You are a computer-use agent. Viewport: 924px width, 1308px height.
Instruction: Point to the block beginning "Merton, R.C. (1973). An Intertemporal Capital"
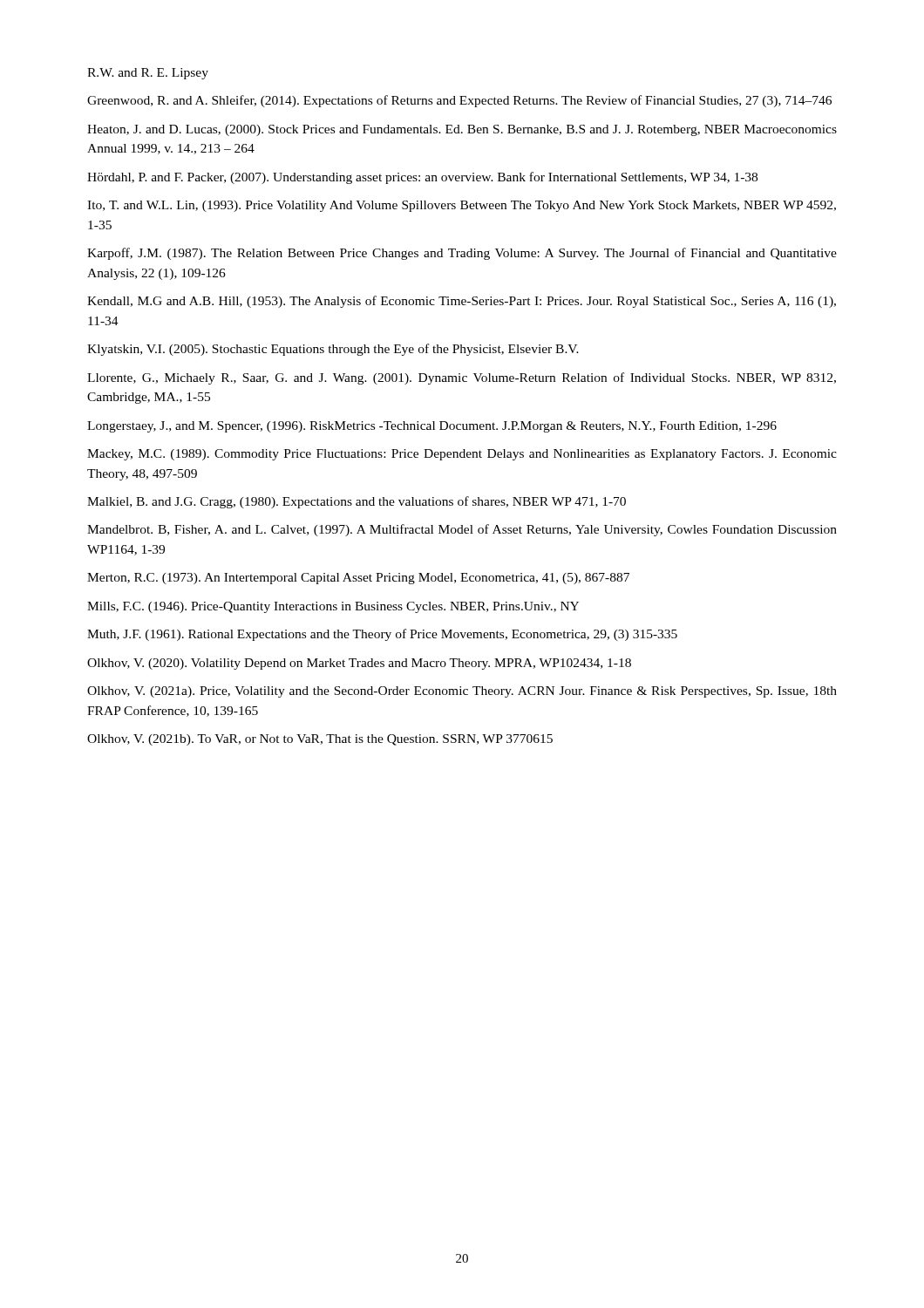tap(358, 577)
